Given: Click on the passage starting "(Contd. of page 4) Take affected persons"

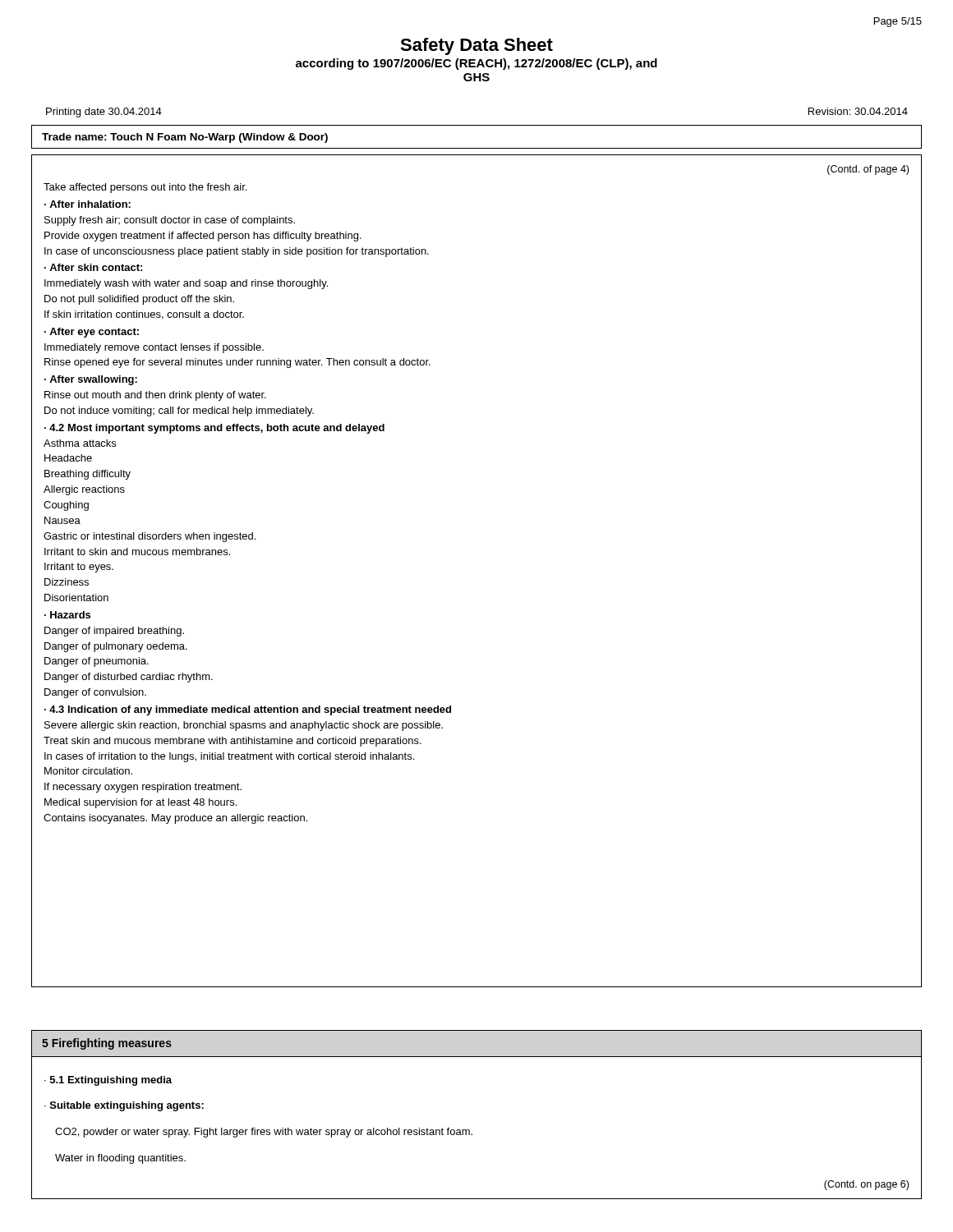Looking at the screenshot, I should (x=868, y=170).
